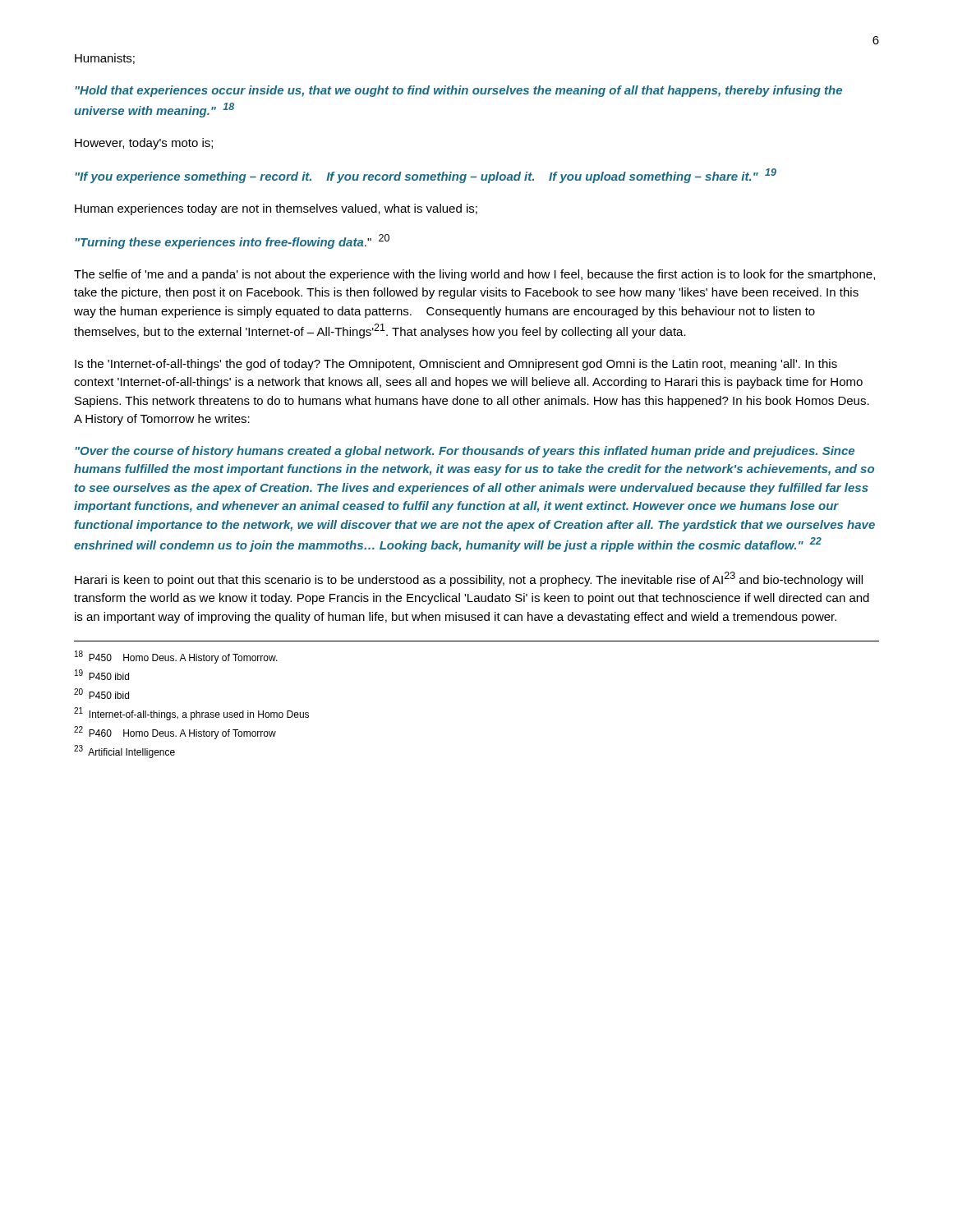The image size is (953, 1232).
Task: Point to the region starting ""If you experience something – record it. If"
Action: (x=476, y=176)
